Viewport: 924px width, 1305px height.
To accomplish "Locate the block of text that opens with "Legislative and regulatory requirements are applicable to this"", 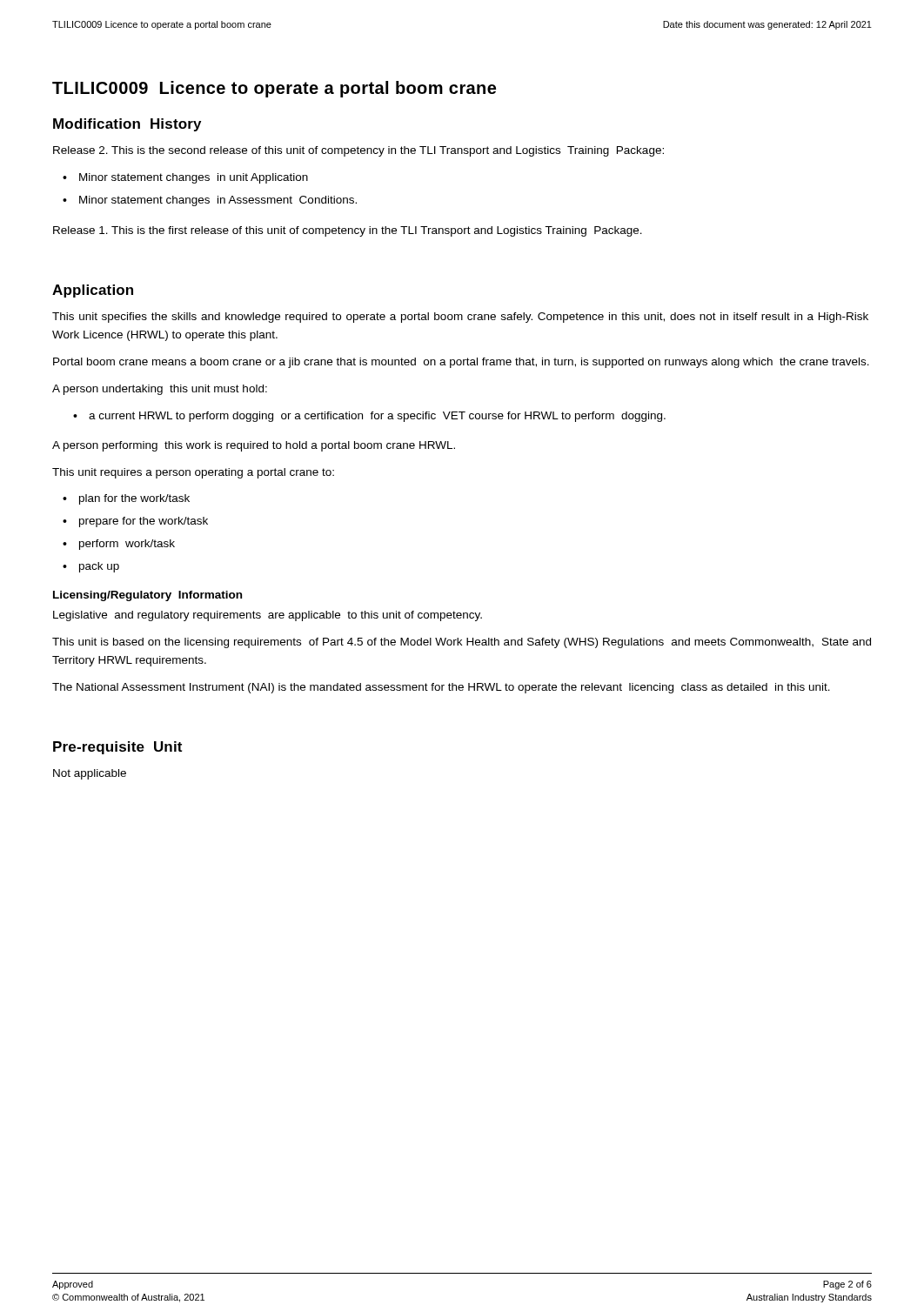I will (268, 615).
